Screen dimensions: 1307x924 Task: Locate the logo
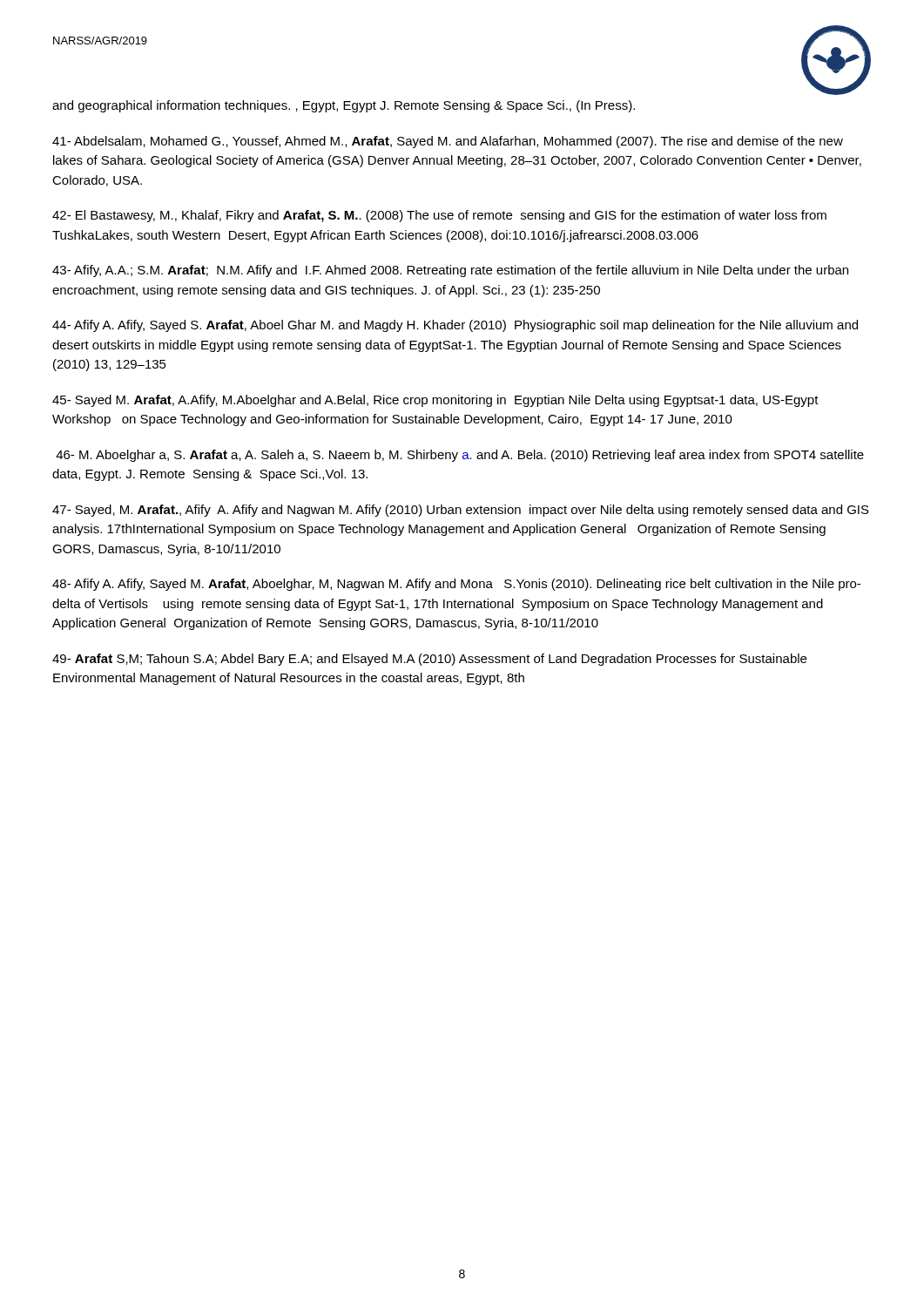click(x=836, y=60)
